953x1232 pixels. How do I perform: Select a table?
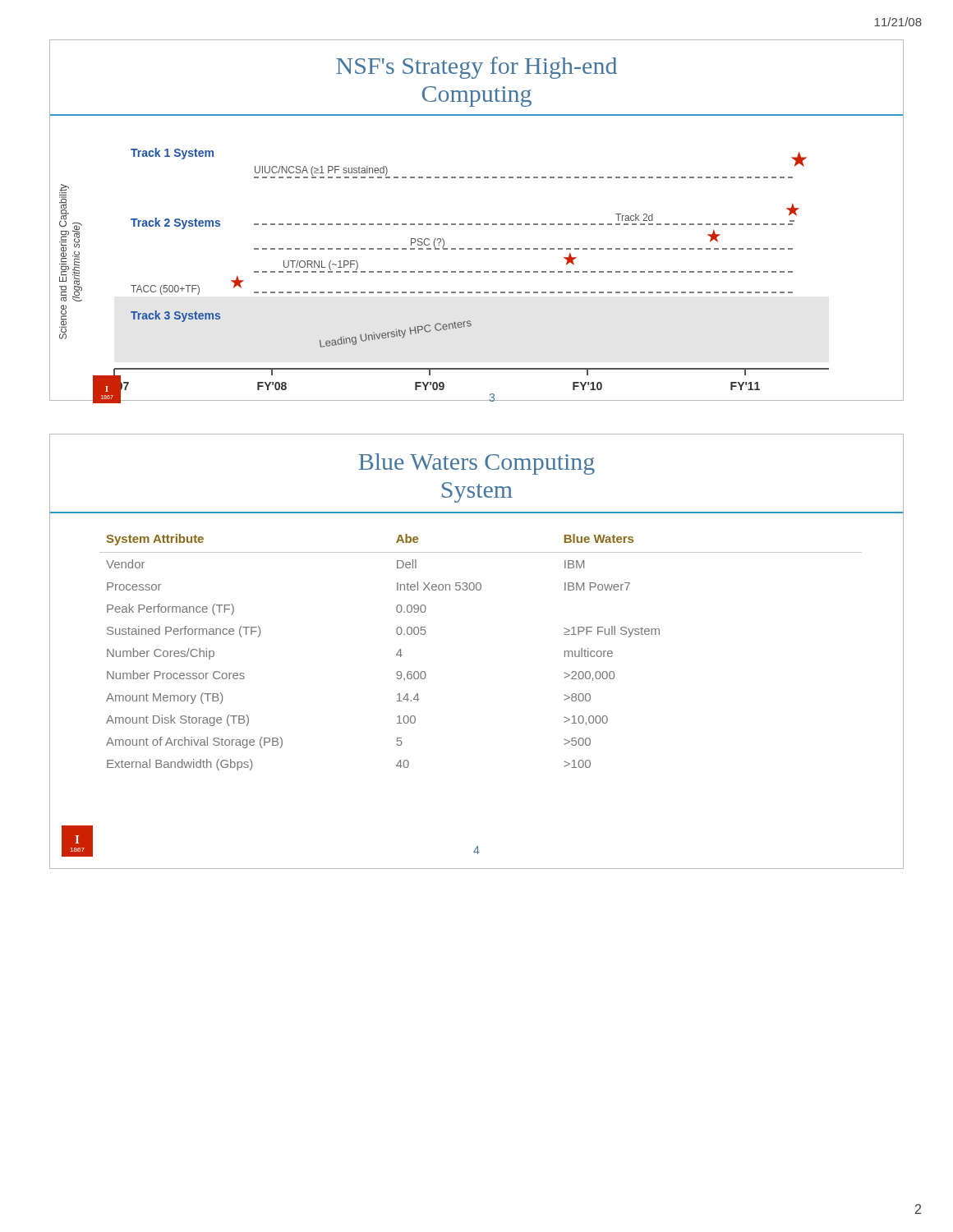tap(476, 648)
